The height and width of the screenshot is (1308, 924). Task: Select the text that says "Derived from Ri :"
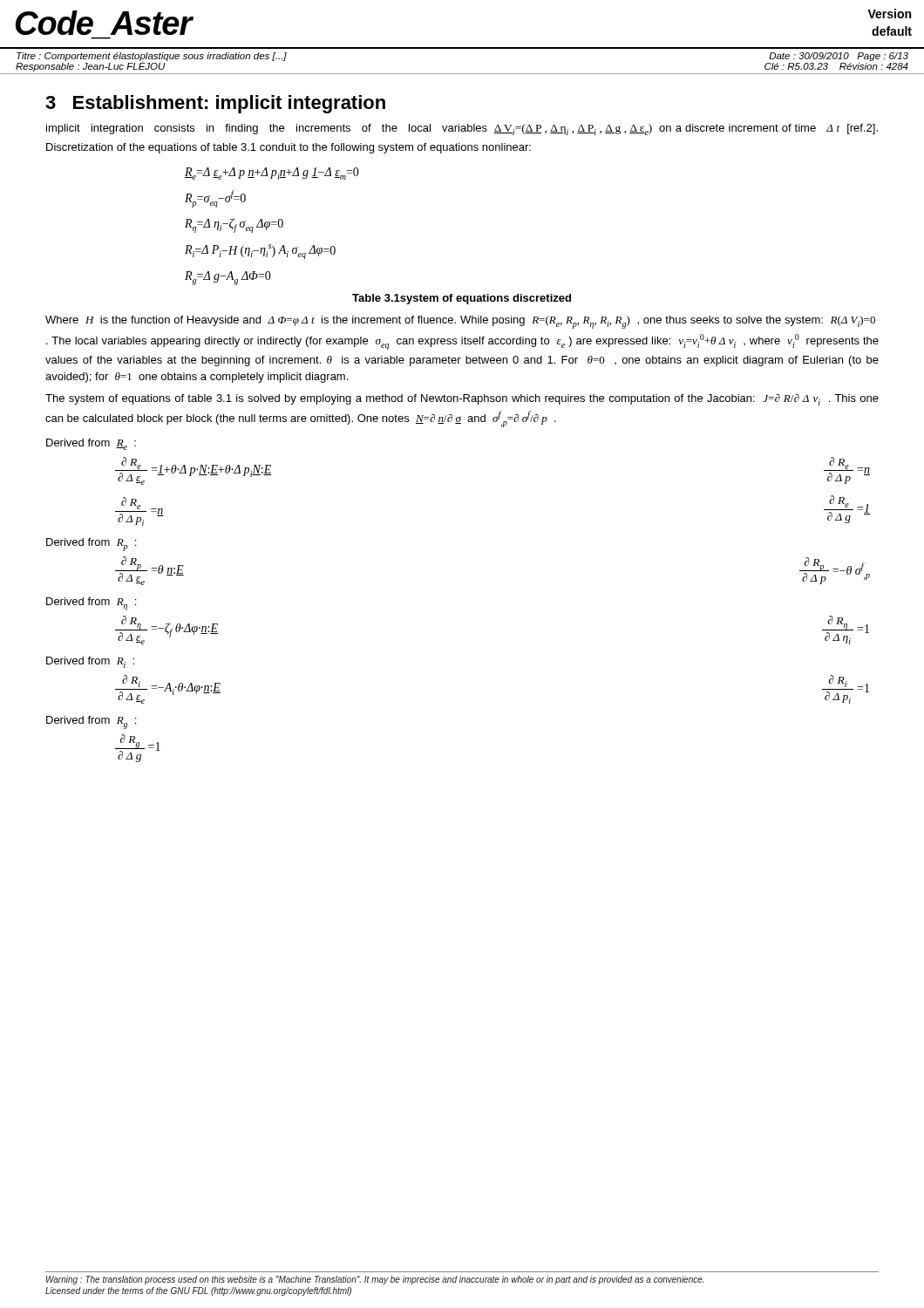point(90,662)
